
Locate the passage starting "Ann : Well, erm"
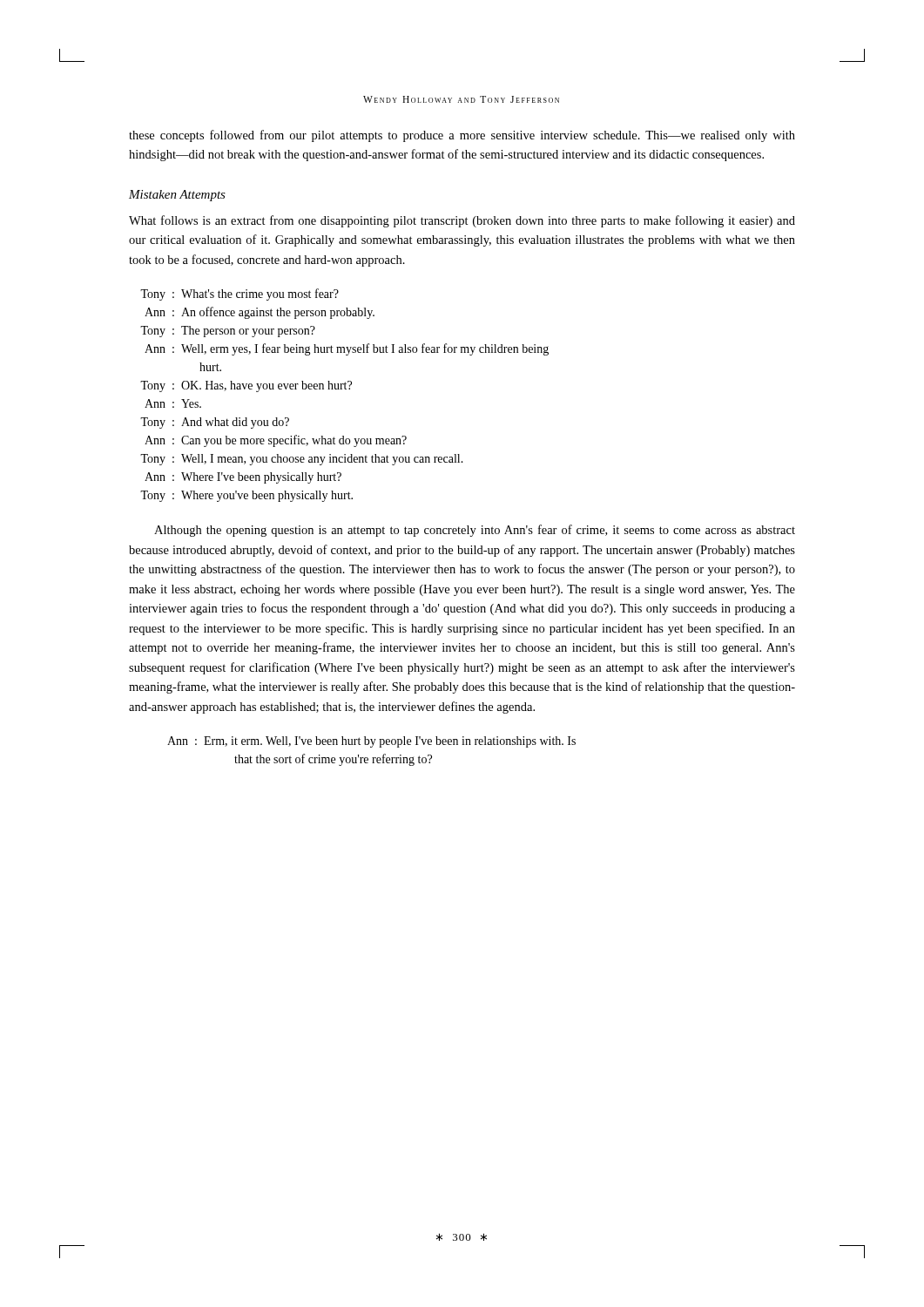pos(462,358)
